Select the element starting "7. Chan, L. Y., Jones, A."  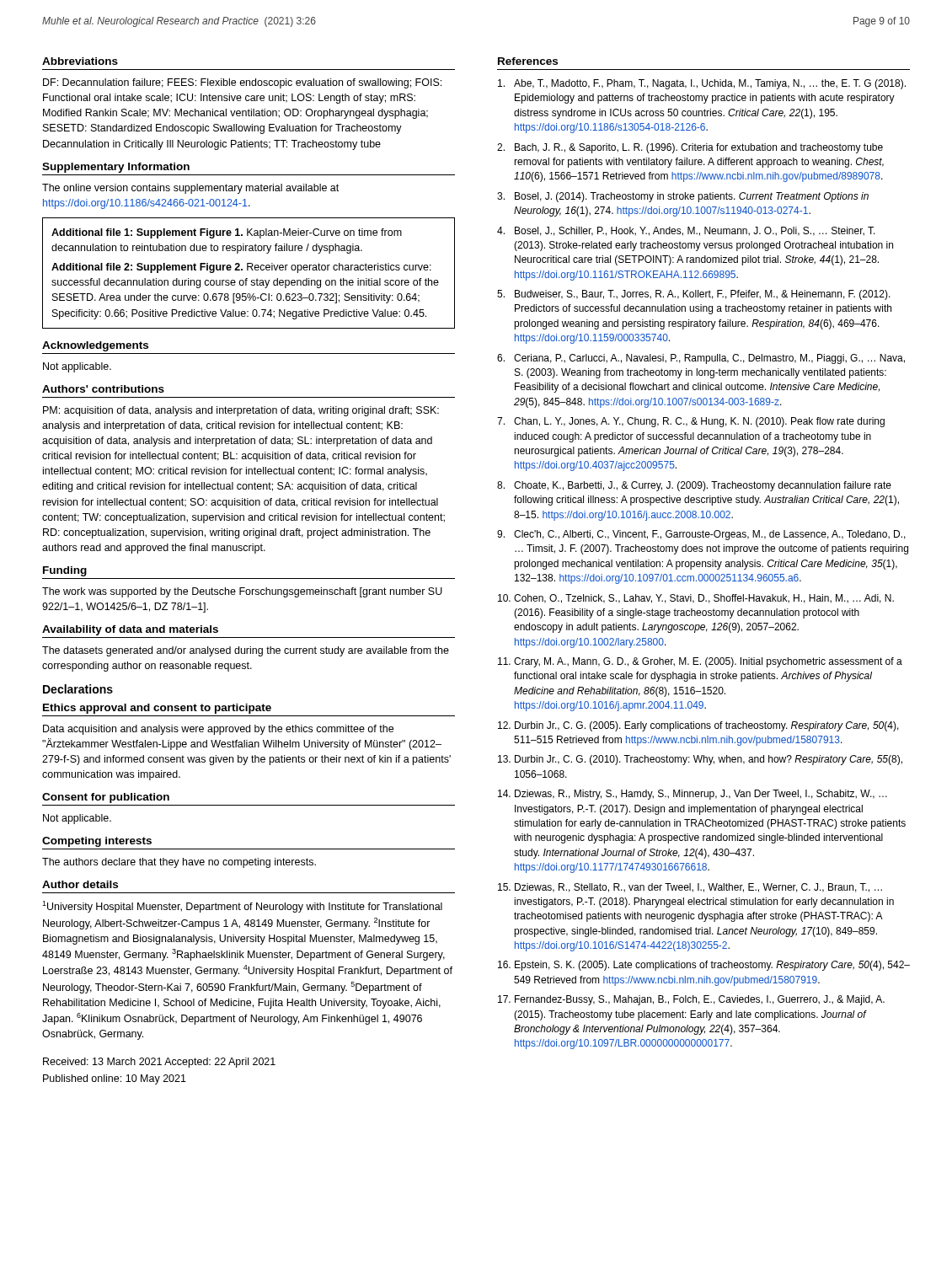click(x=703, y=444)
